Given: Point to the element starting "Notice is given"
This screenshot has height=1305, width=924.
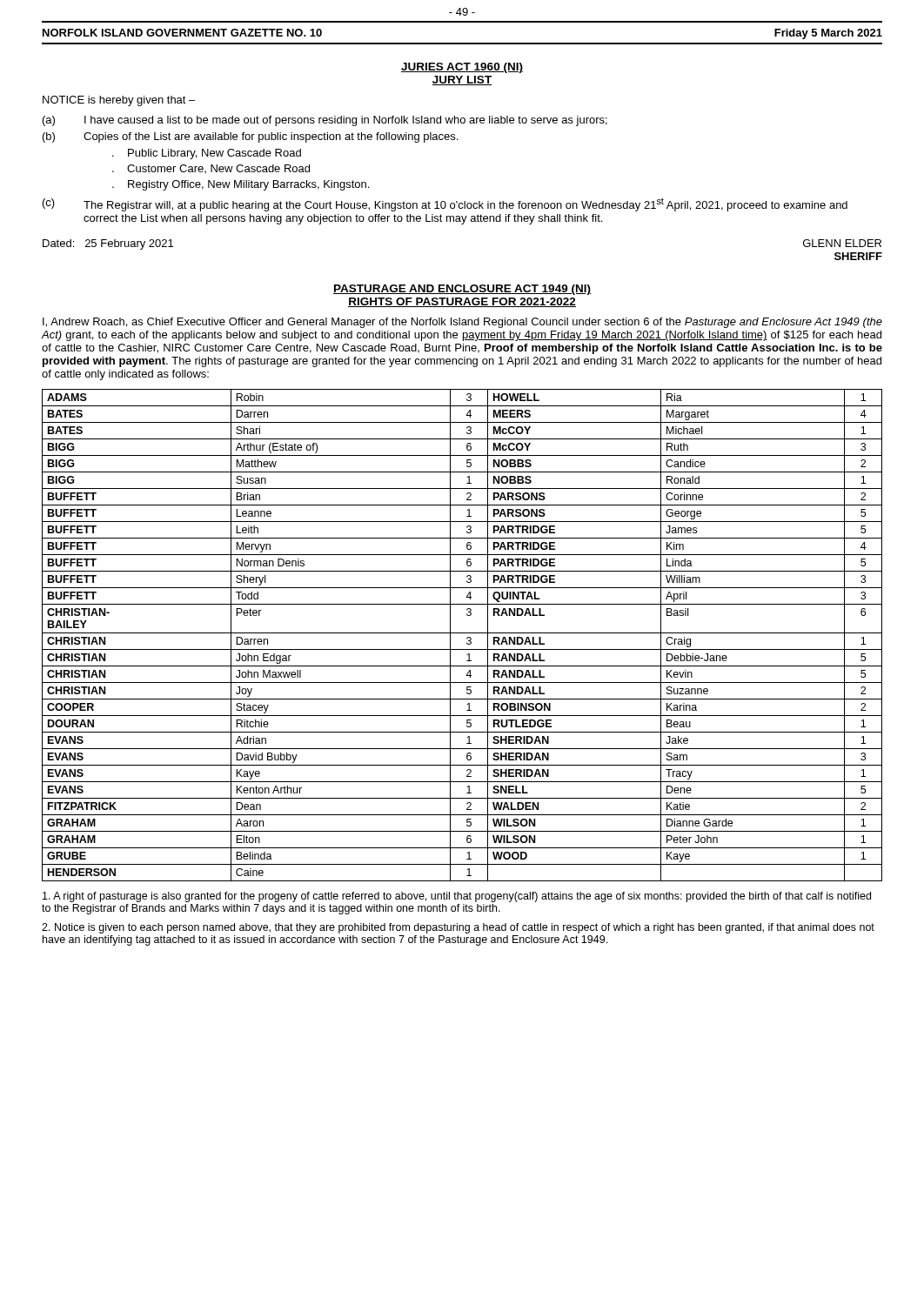Looking at the screenshot, I should point(458,934).
